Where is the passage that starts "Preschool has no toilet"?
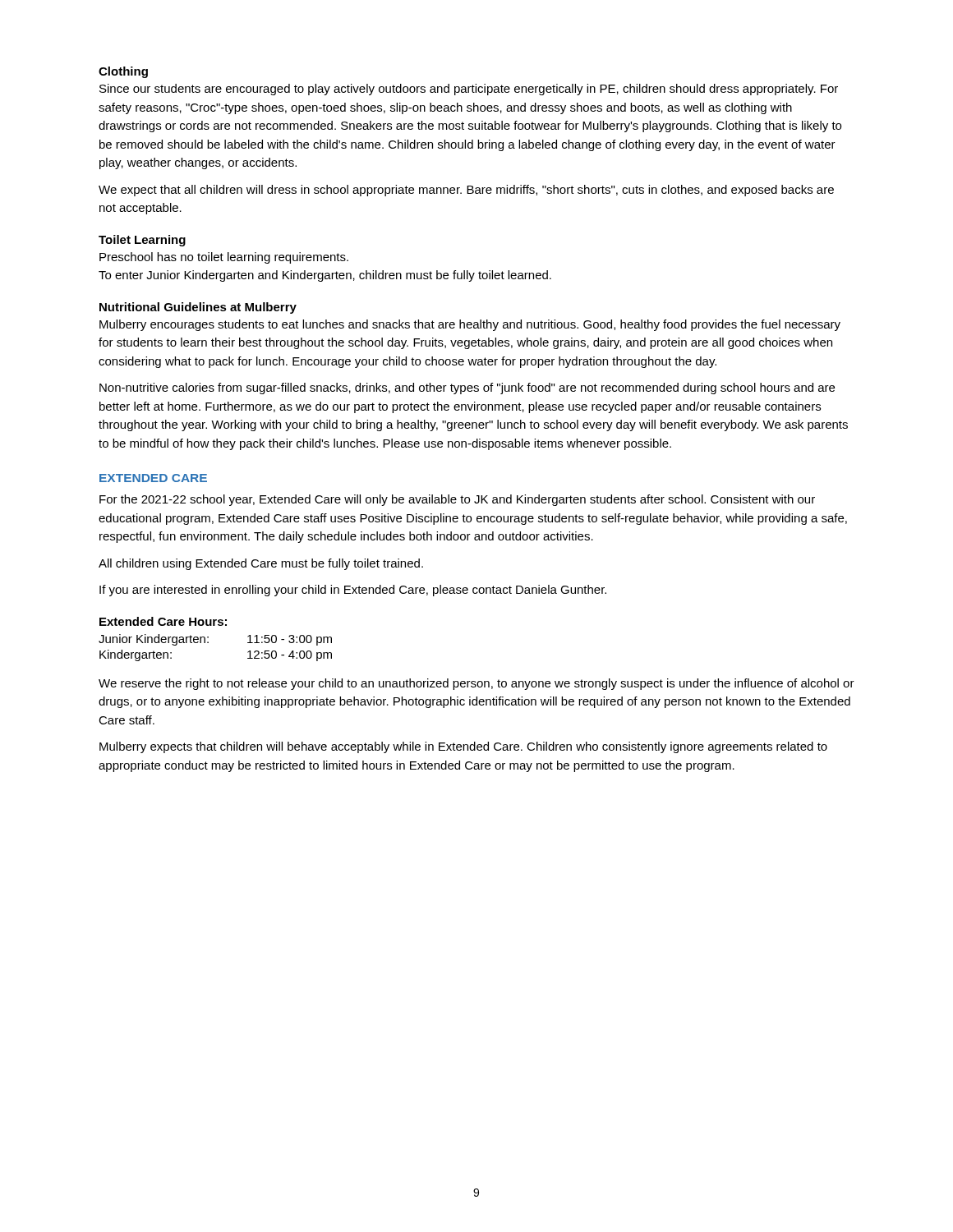 (x=476, y=266)
